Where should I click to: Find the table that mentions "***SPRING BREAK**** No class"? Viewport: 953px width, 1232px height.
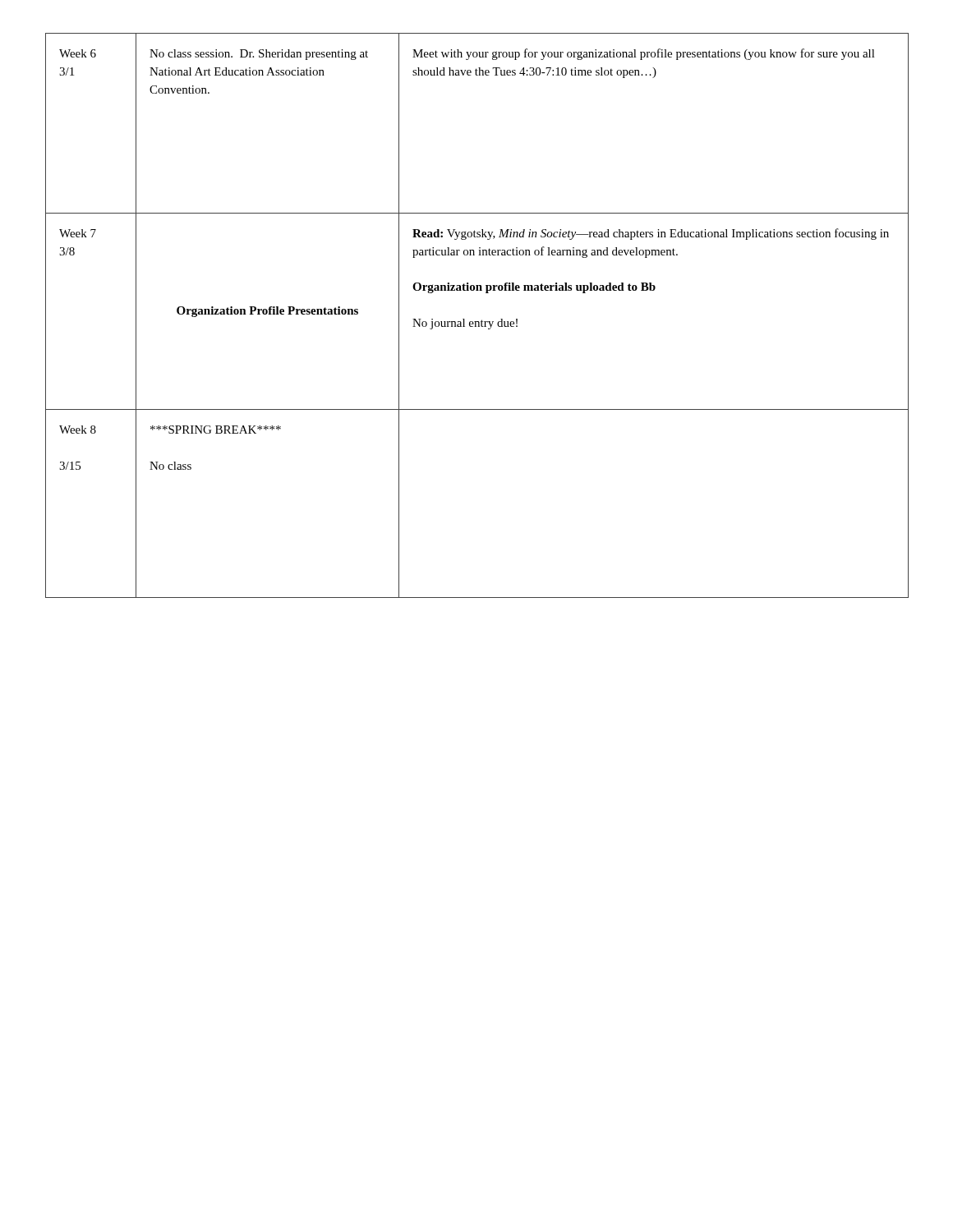pyautogui.click(x=476, y=315)
